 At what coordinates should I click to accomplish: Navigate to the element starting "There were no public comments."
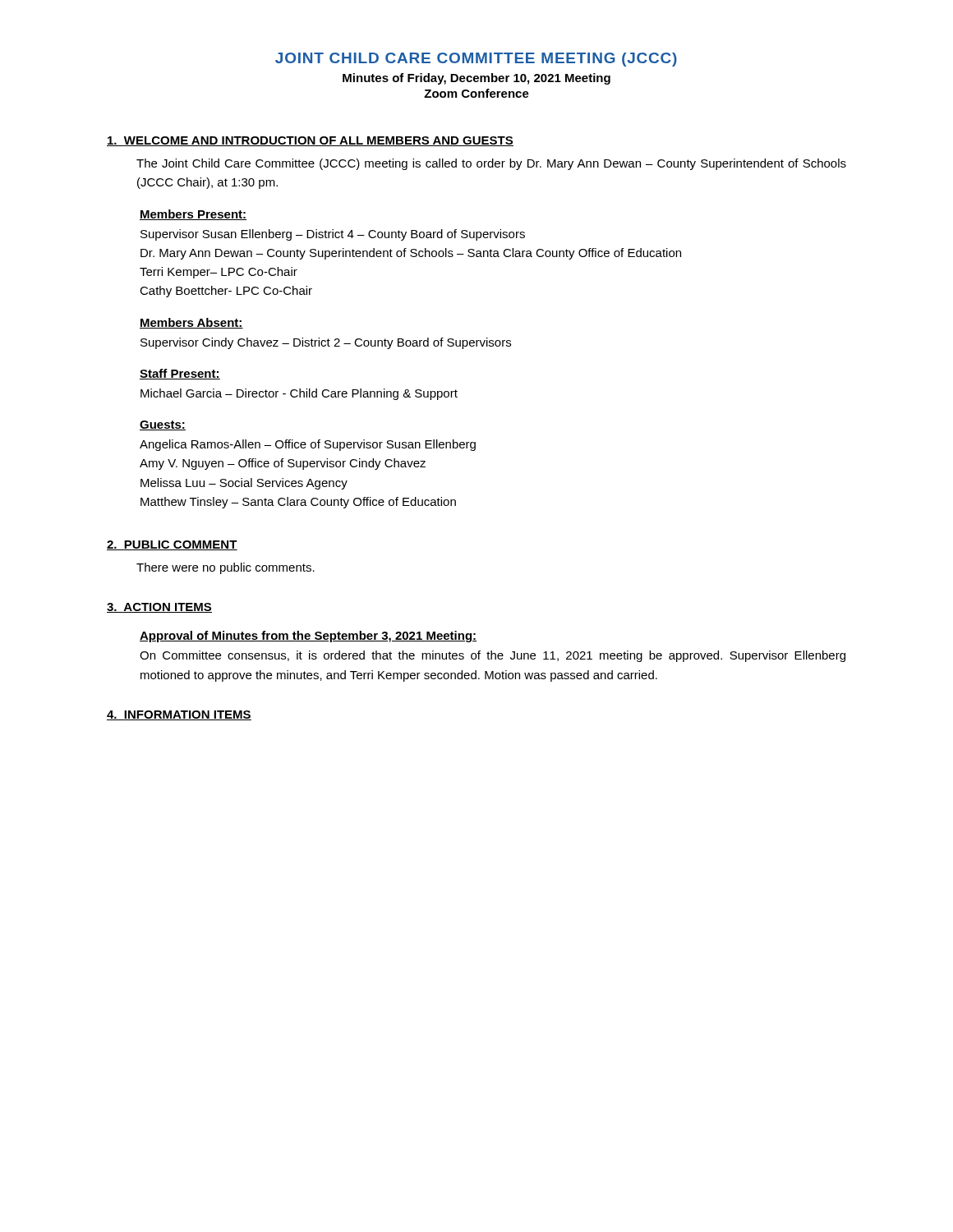click(x=226, y=567)
